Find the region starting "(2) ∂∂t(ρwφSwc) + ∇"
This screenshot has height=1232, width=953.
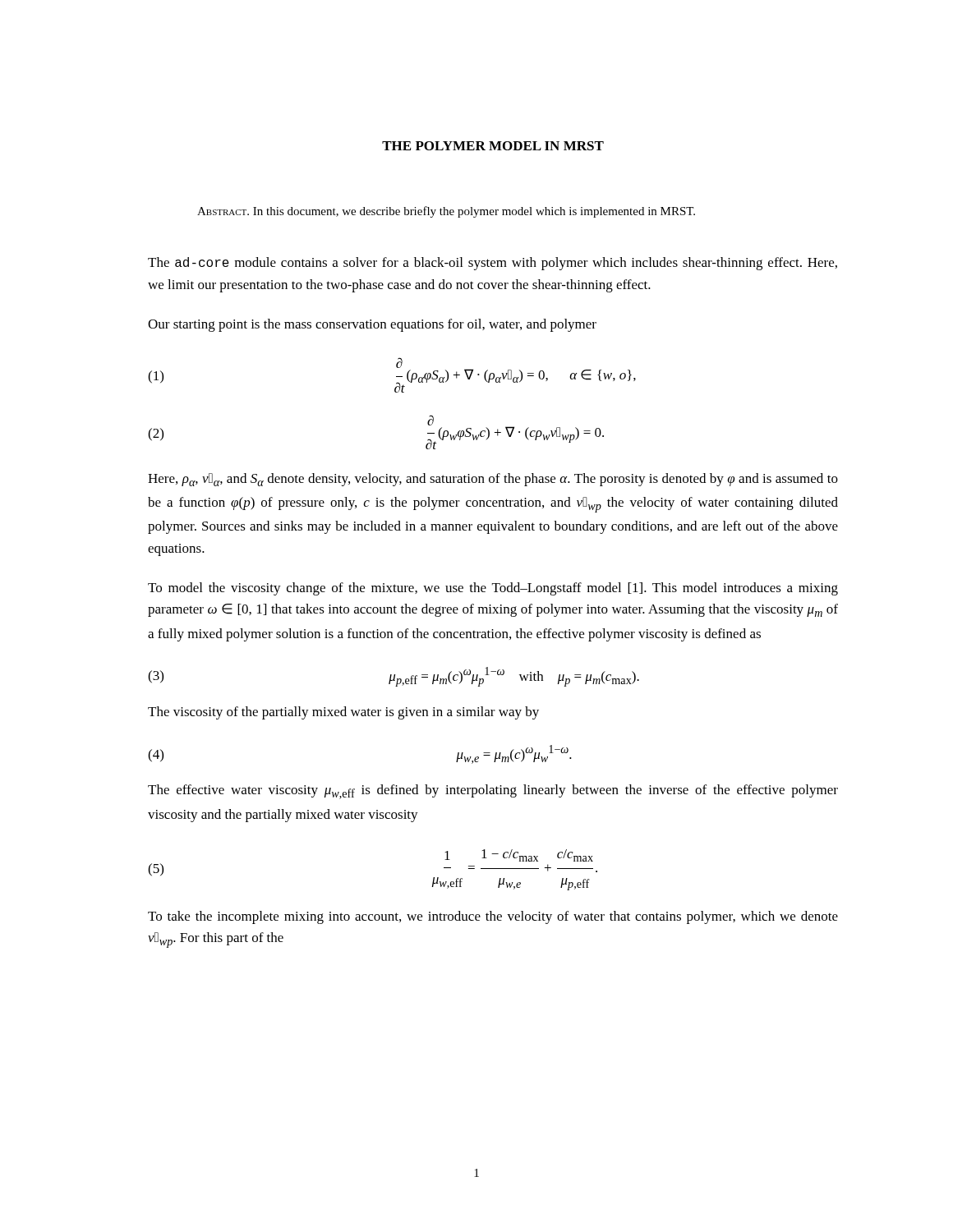pyautogui.click(x=493, y=434)
